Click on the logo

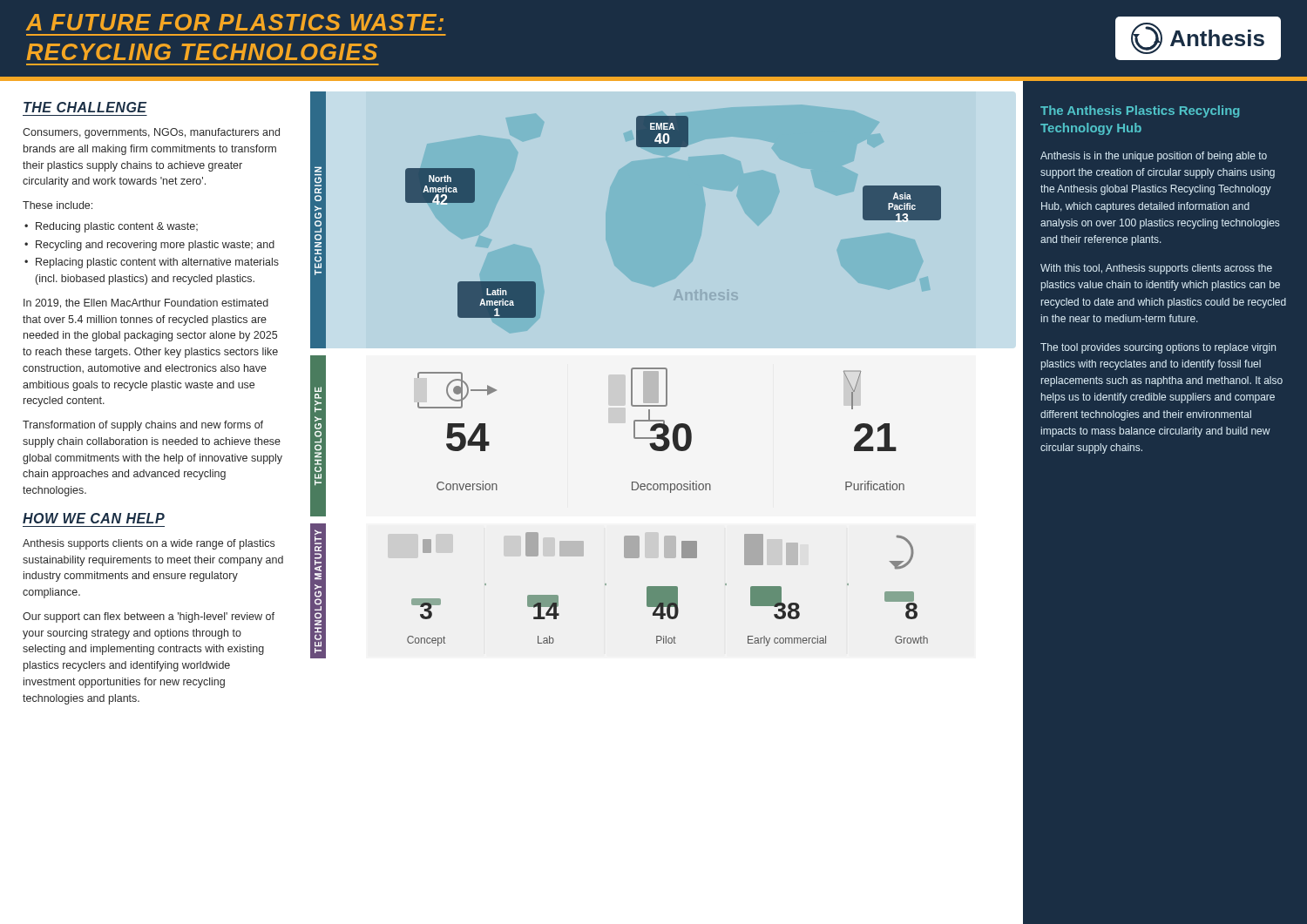(1198, 38)
